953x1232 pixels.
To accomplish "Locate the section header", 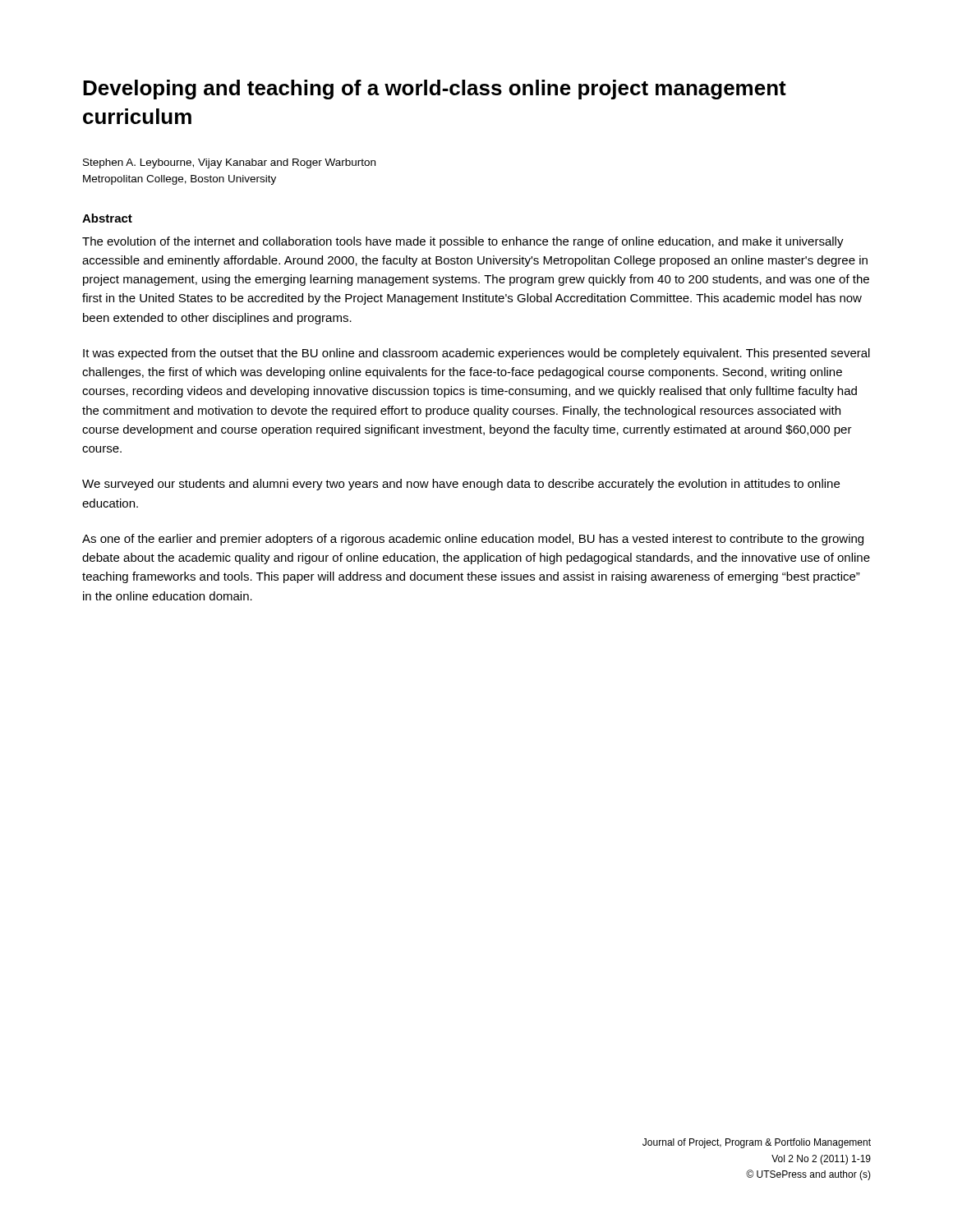I will (107, 218).
